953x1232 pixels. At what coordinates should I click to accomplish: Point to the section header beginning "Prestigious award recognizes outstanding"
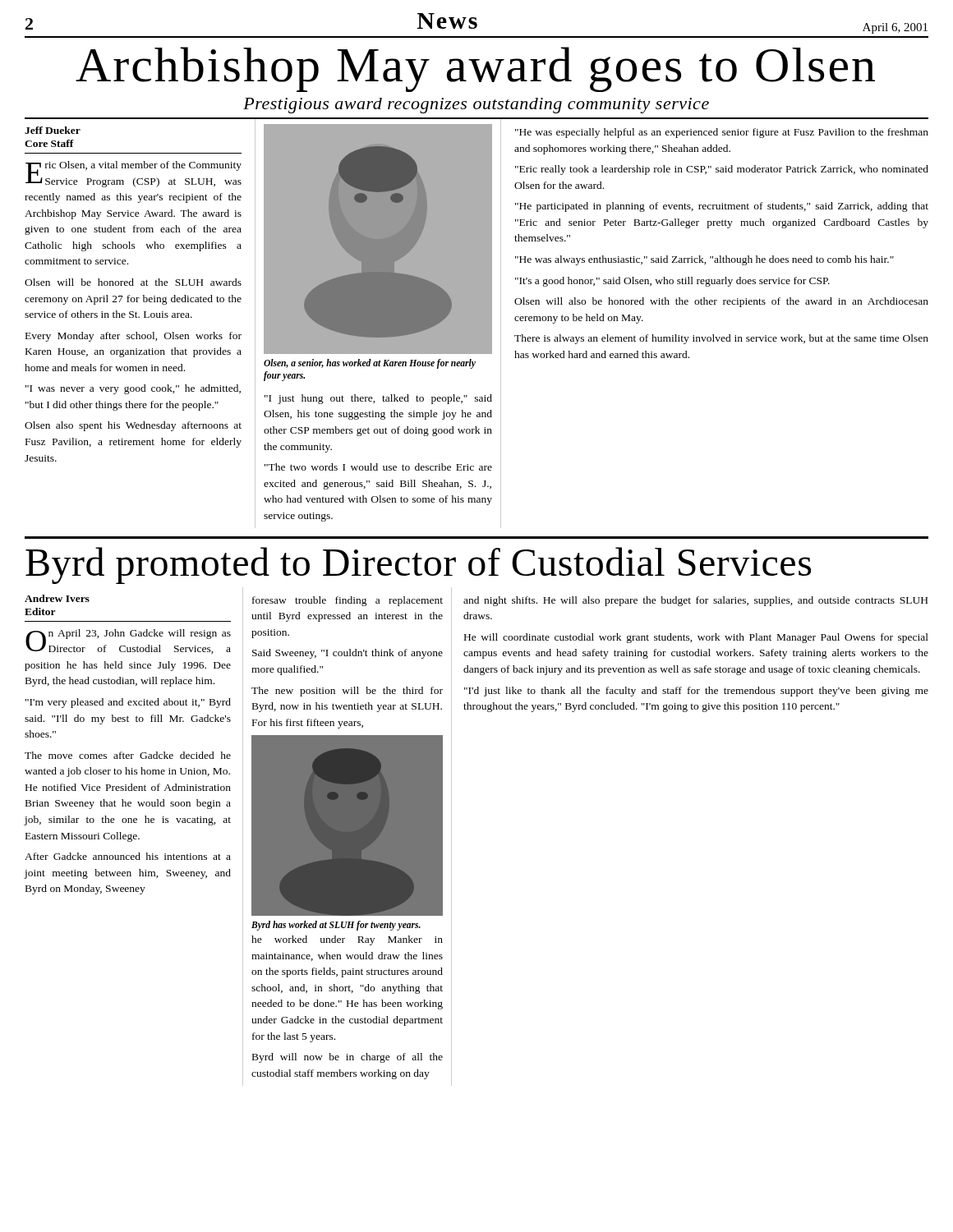476,103
